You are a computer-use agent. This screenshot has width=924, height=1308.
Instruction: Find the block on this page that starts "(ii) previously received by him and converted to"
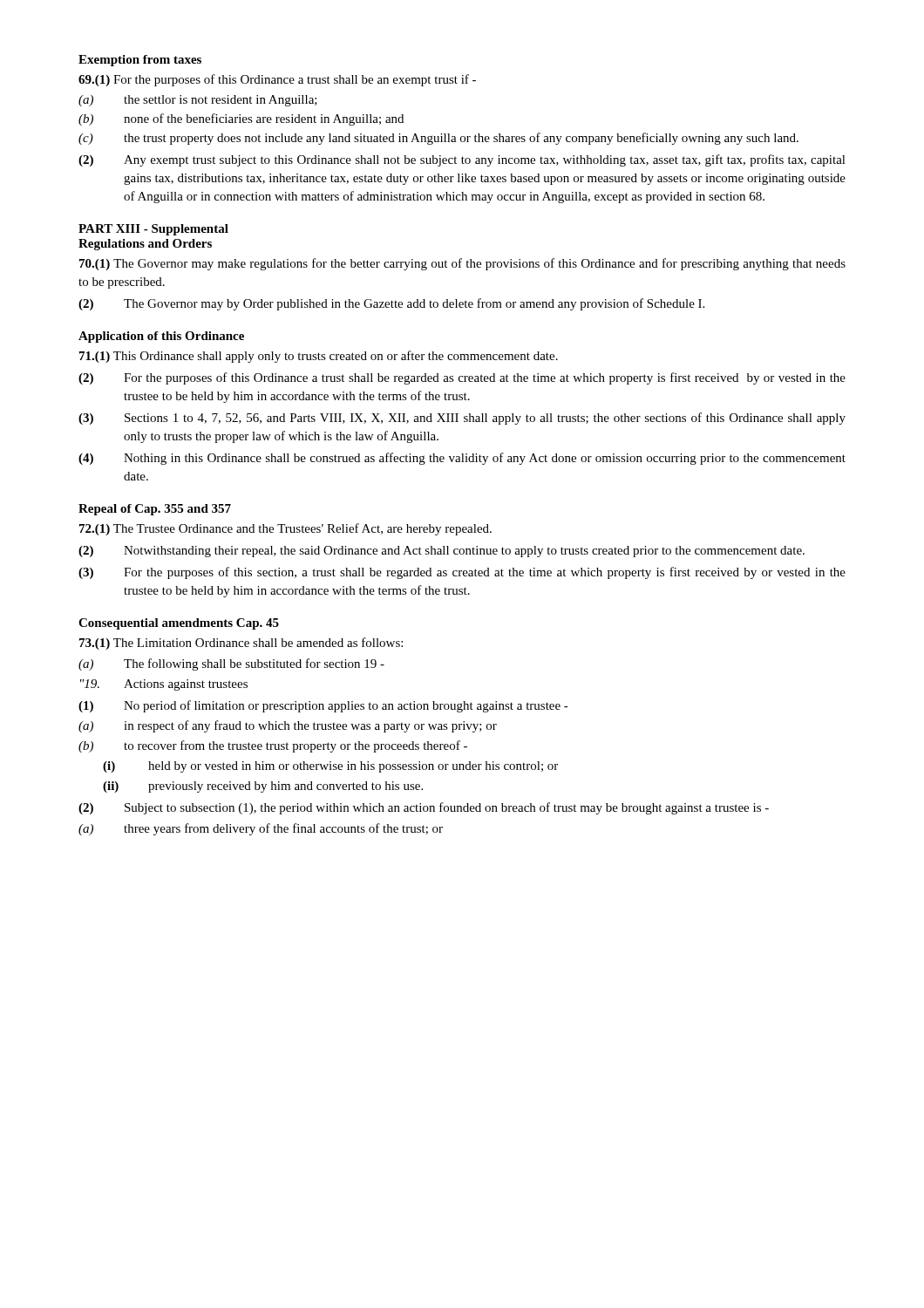pos(263,787)
